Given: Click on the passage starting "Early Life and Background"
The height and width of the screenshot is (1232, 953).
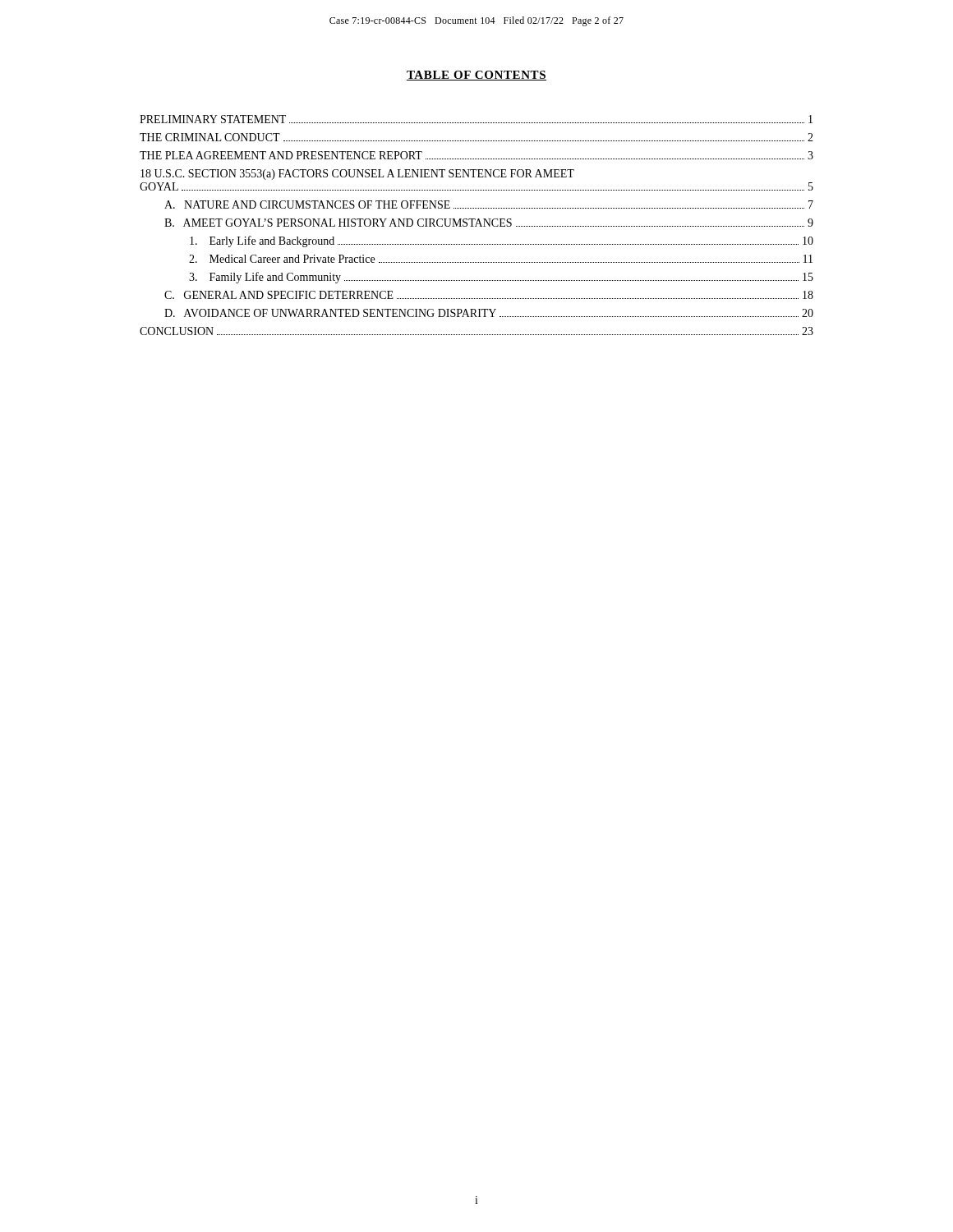Looking at the screenshot, I should 501,241.
